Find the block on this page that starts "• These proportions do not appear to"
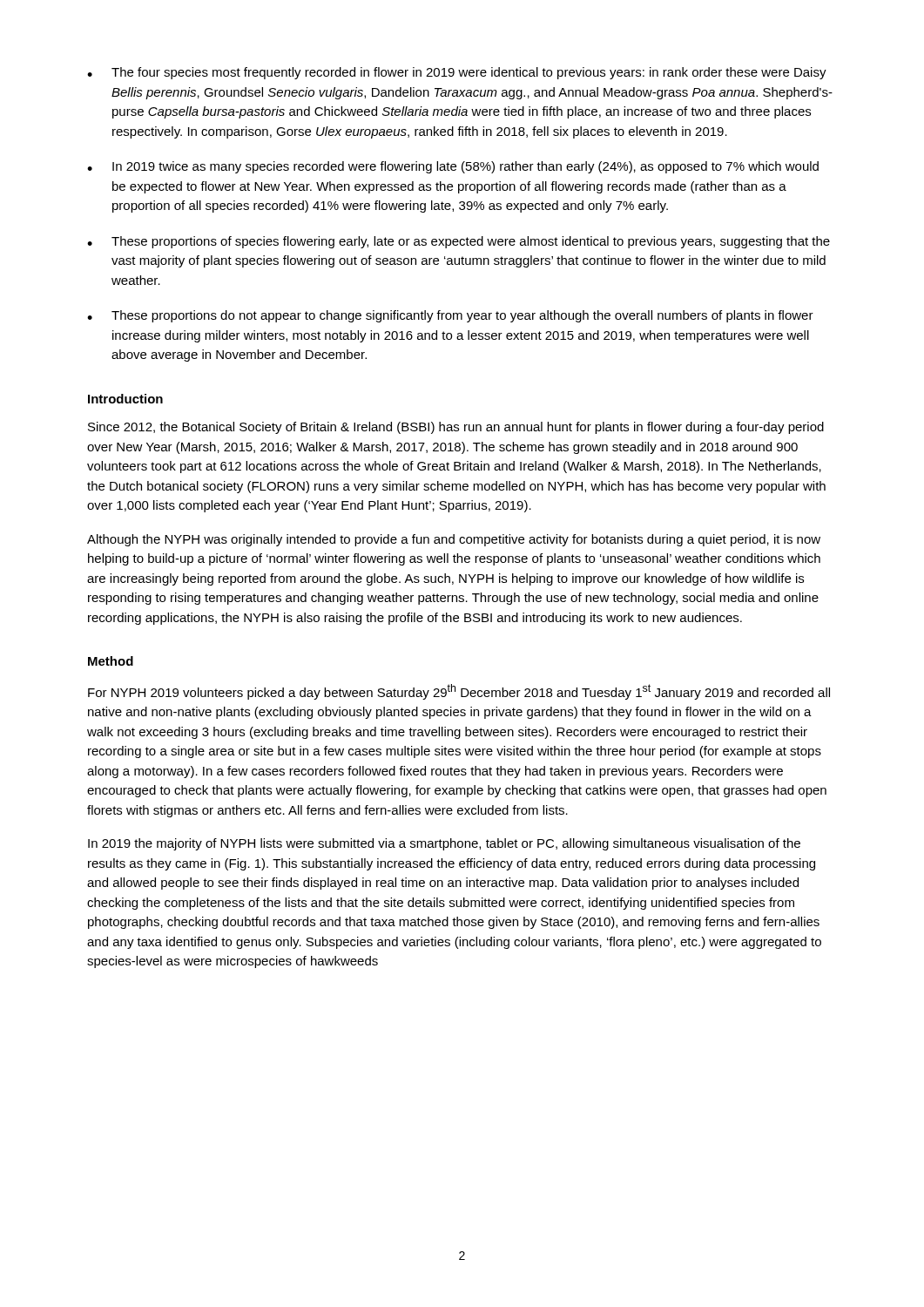924x1307 pixels. point(462,335)
